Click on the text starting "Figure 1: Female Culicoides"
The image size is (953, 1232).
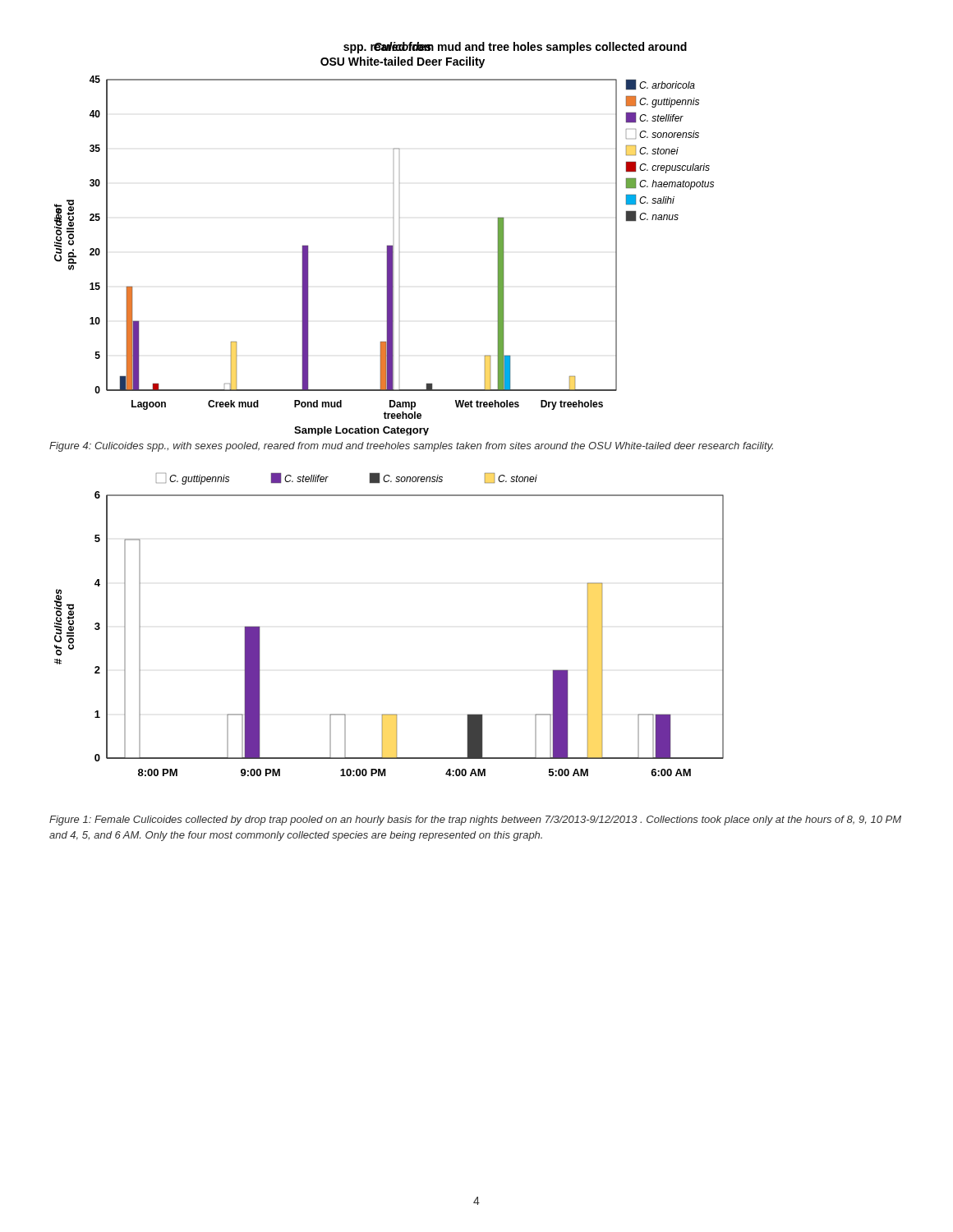click(x=475, y=827)
